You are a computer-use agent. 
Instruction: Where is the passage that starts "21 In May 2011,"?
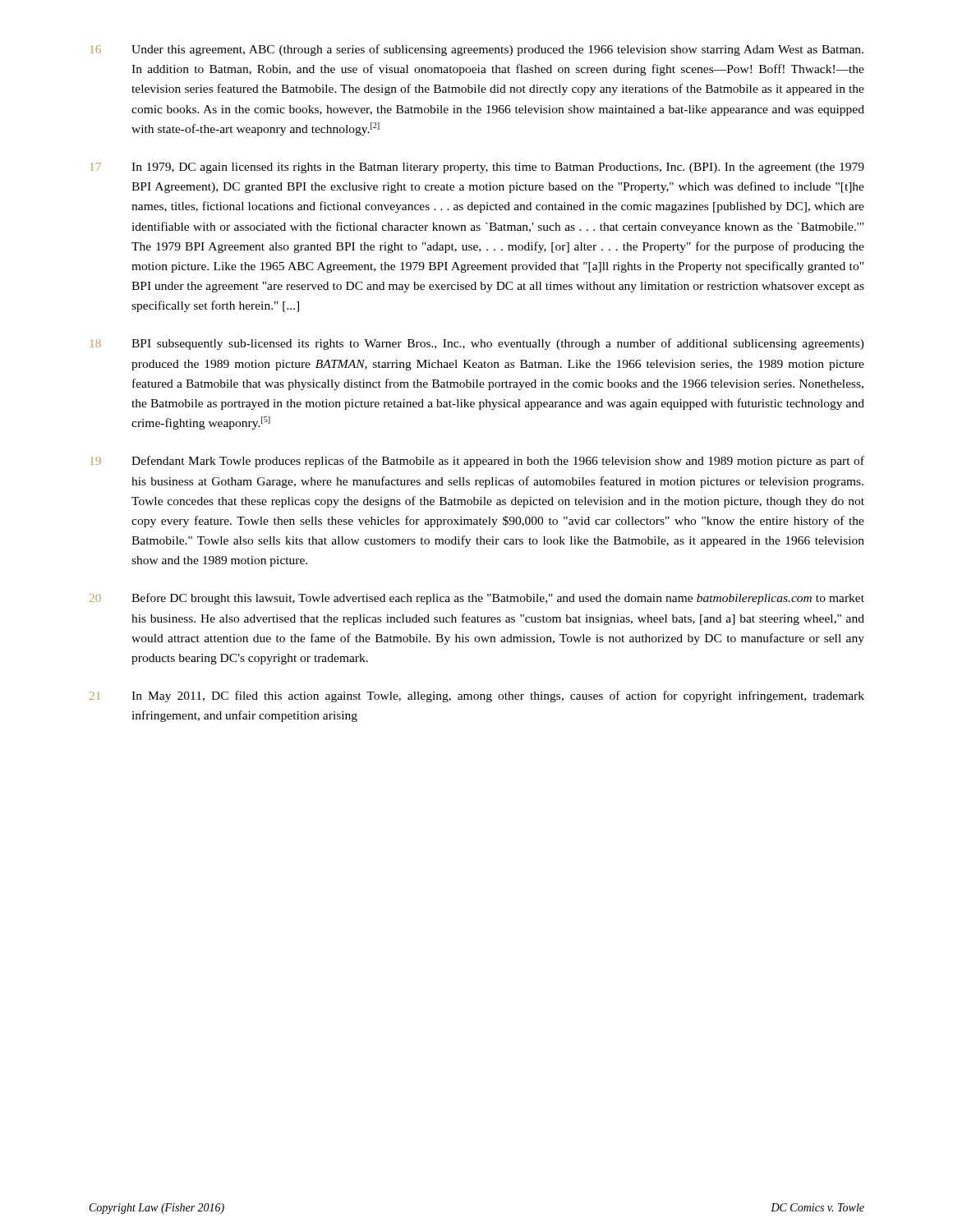476,706
